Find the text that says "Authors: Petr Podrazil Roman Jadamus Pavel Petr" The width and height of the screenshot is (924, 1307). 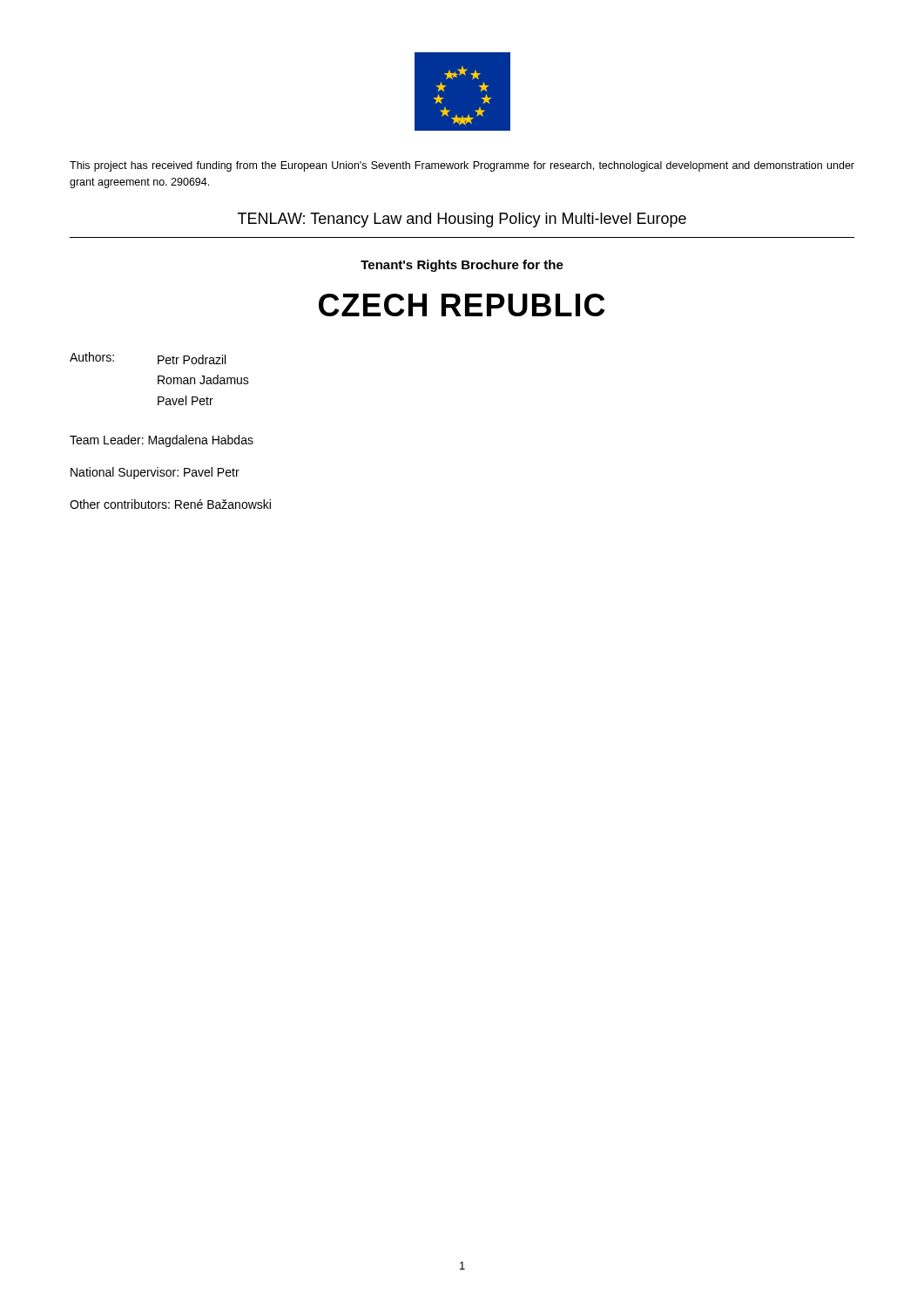(159, 381)
